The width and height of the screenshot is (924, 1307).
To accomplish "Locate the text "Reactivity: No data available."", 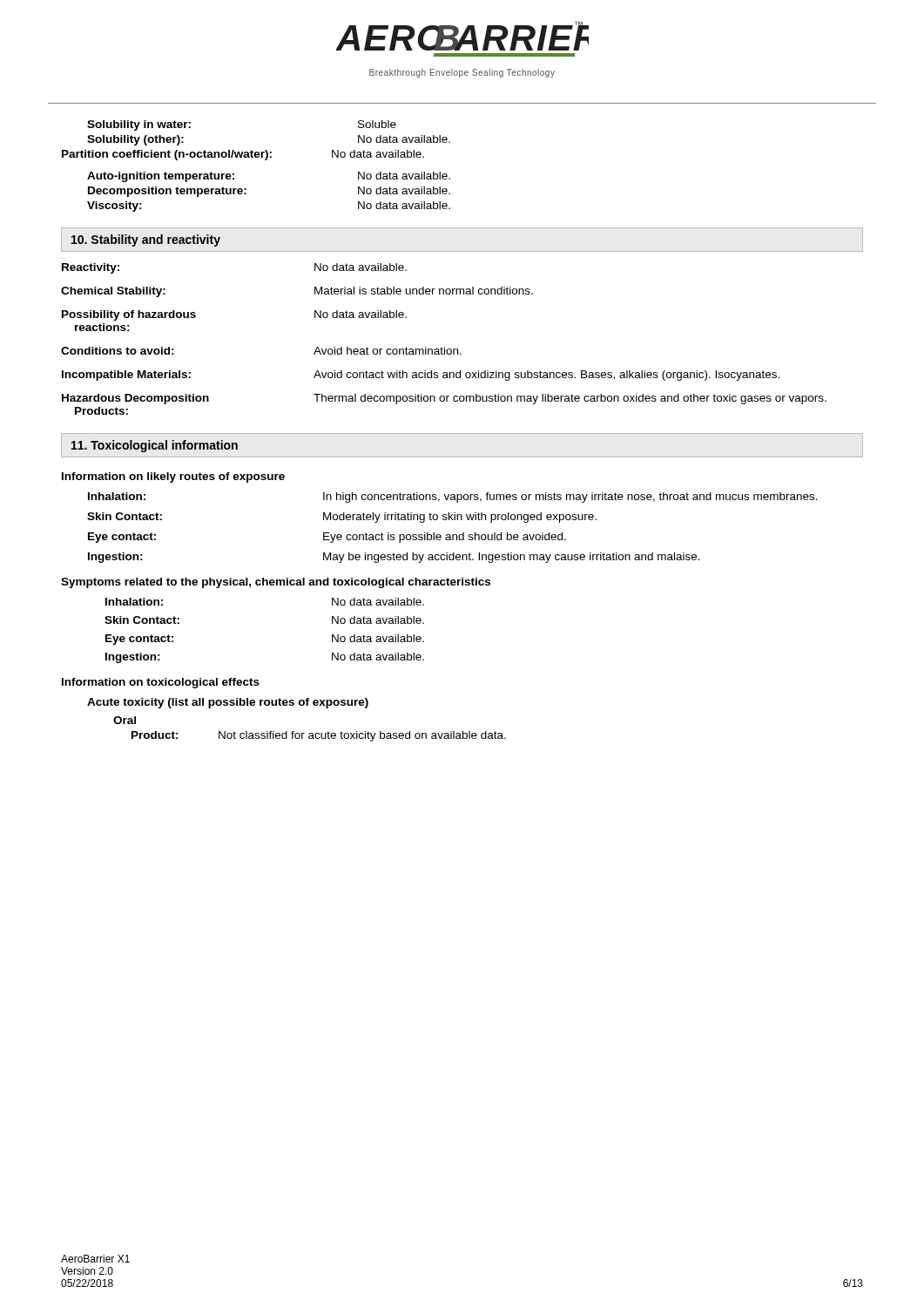I will [x=85, y=268].
